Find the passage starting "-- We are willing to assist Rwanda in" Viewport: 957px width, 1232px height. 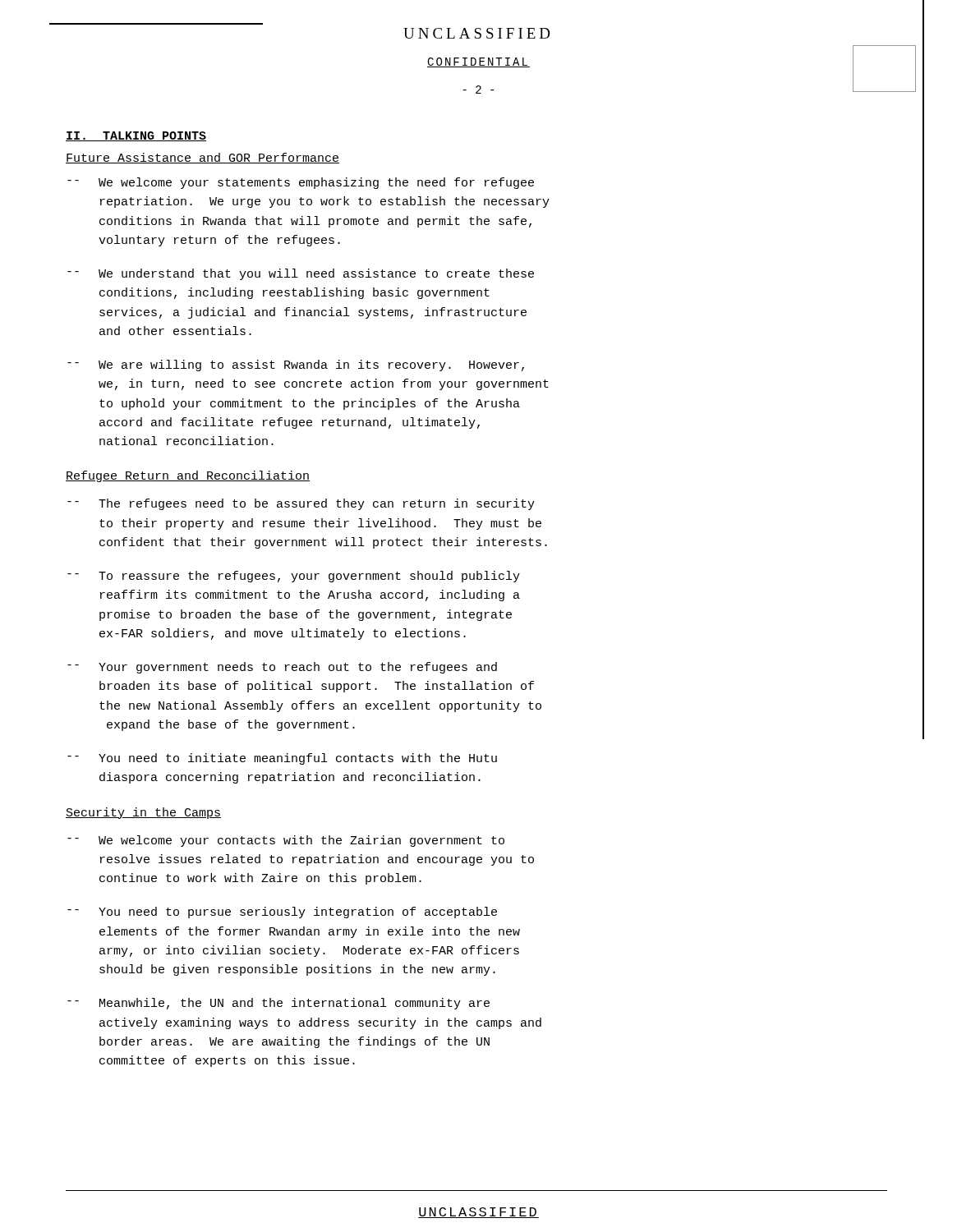(308, 404)
